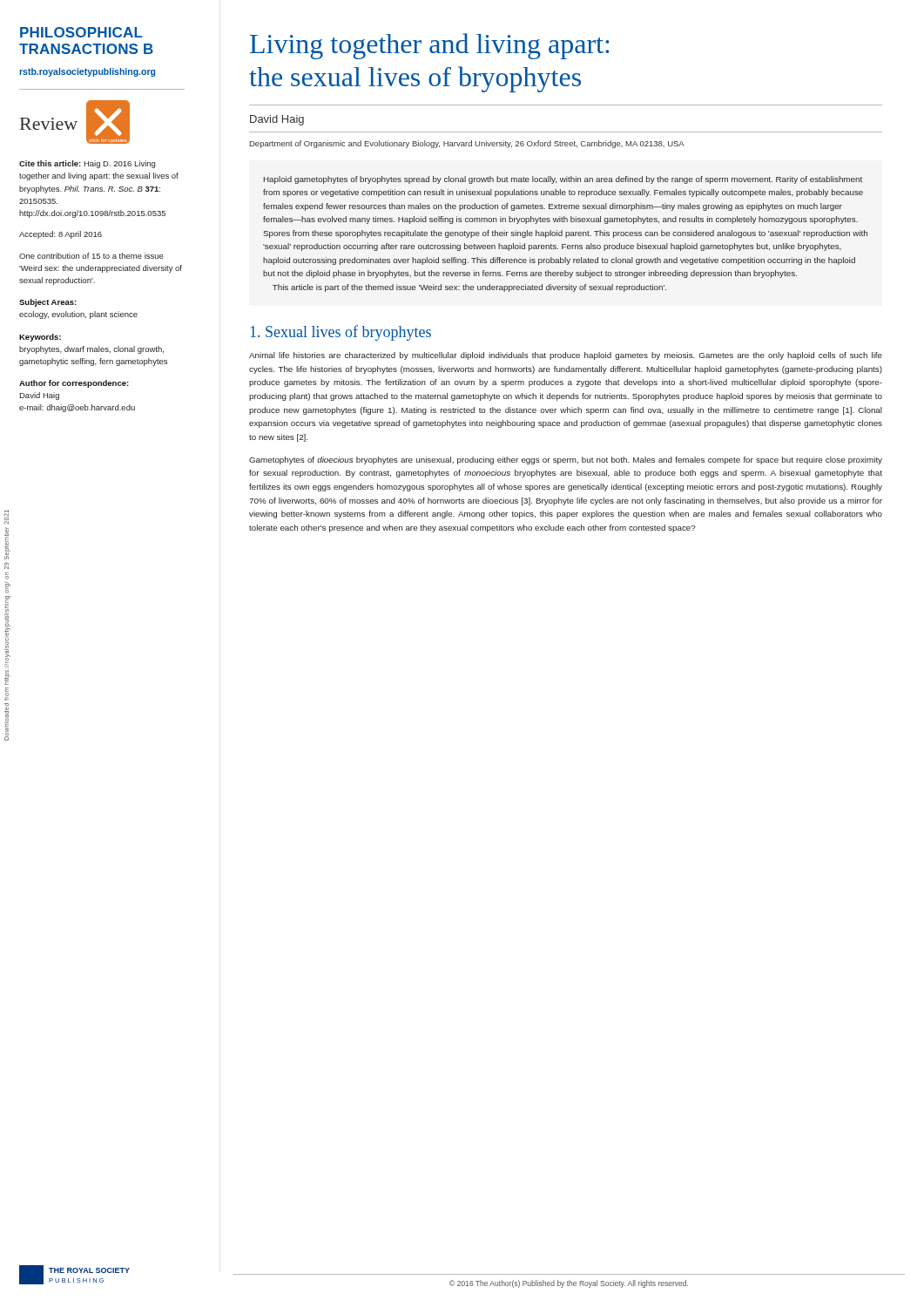Point to the text starting "Haploid gametophytes of bryophytes"

tap(565, 233)
